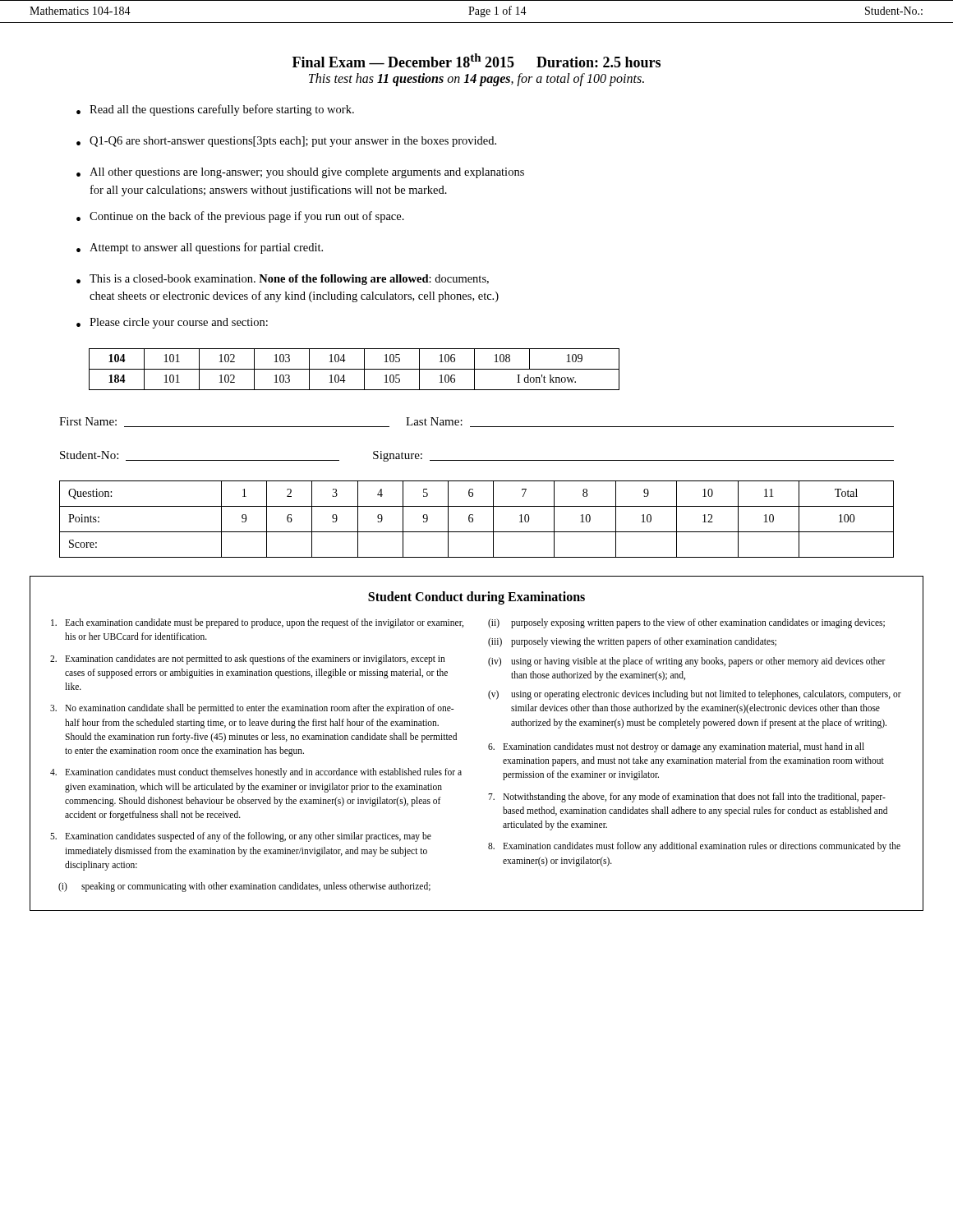
Task: Find "Student-No: Signature:" on this page
Action: 476,455
